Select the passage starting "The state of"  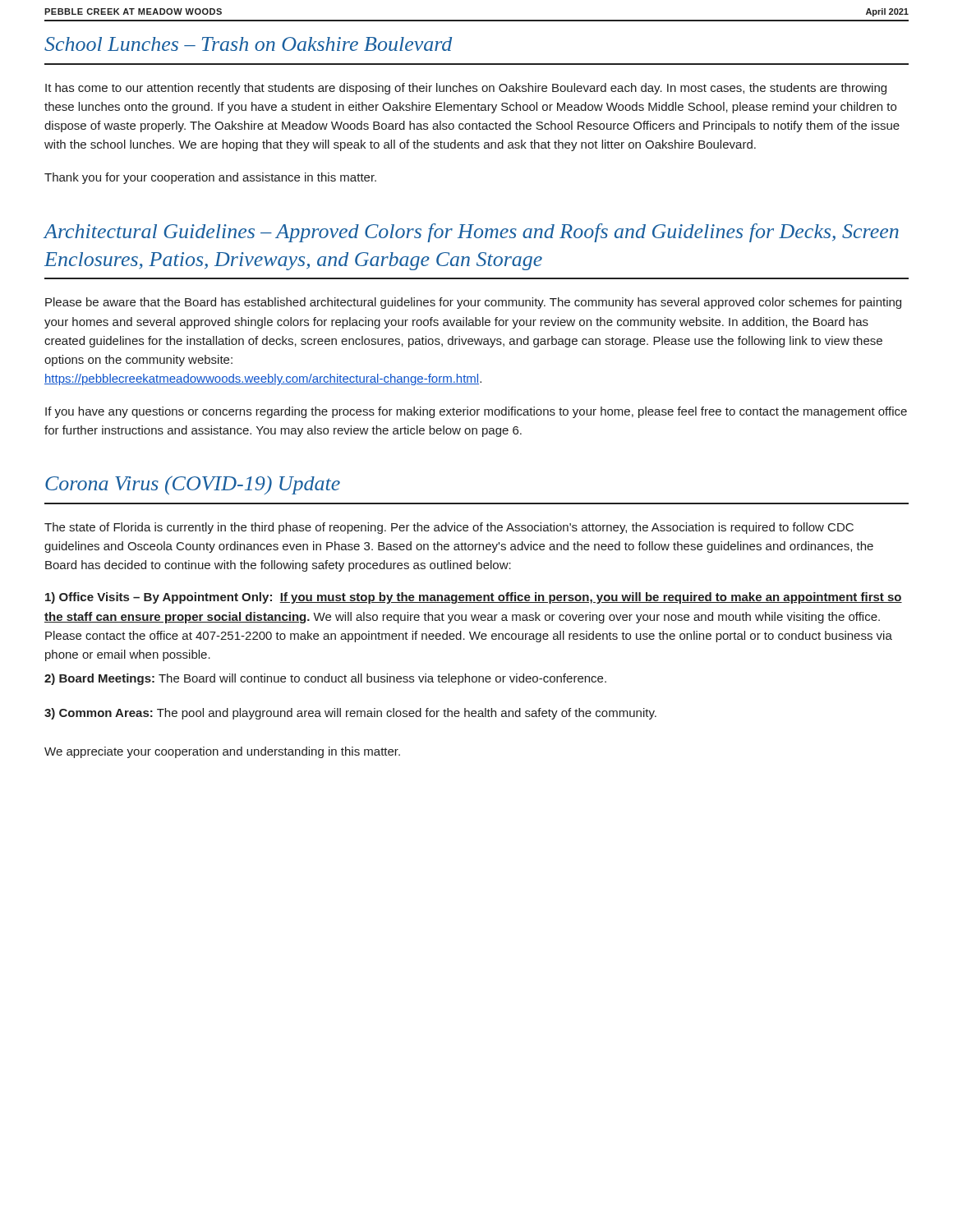[x=459, y=546]
